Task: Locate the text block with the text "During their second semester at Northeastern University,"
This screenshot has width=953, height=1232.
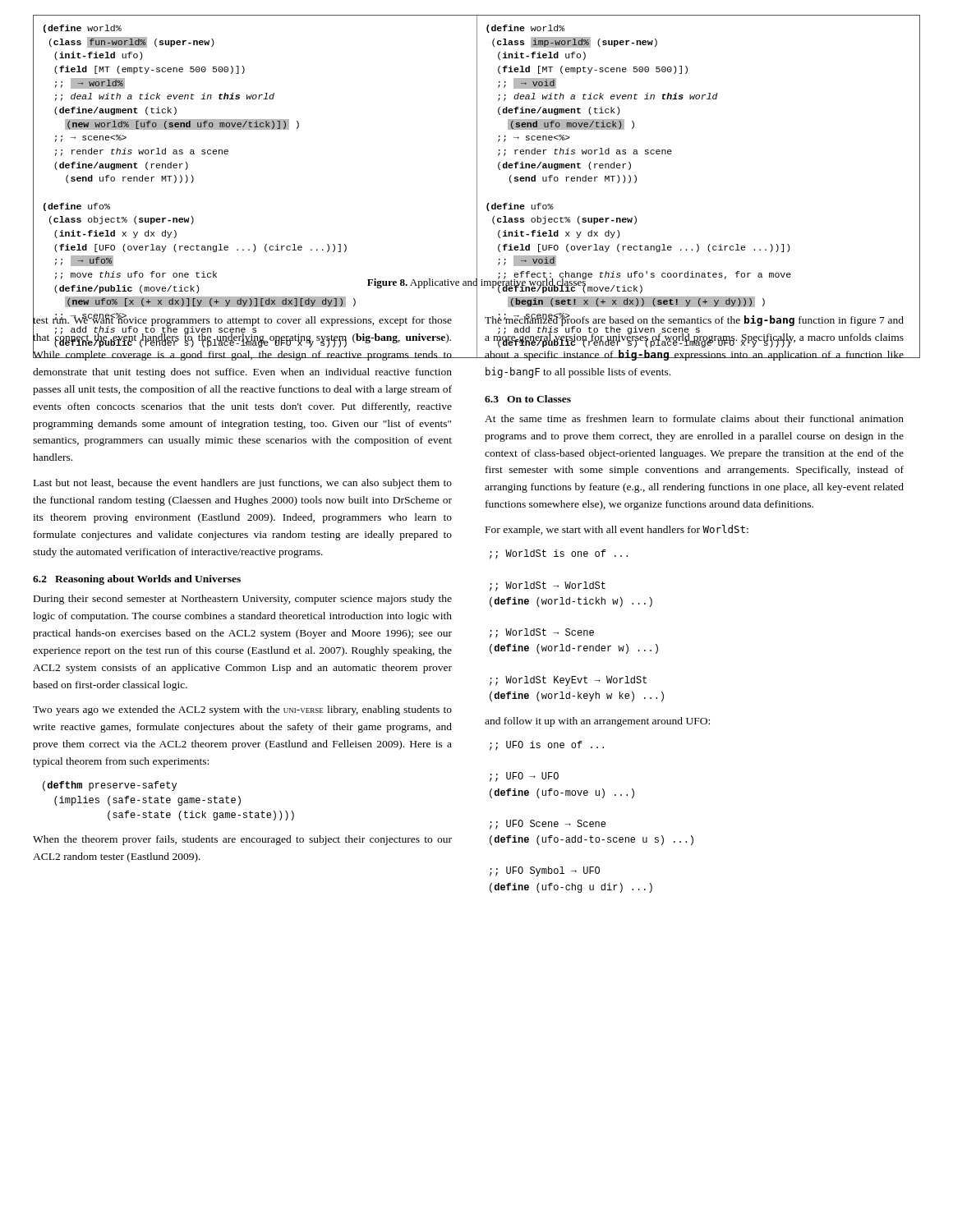Action: (x=242, y=641)
